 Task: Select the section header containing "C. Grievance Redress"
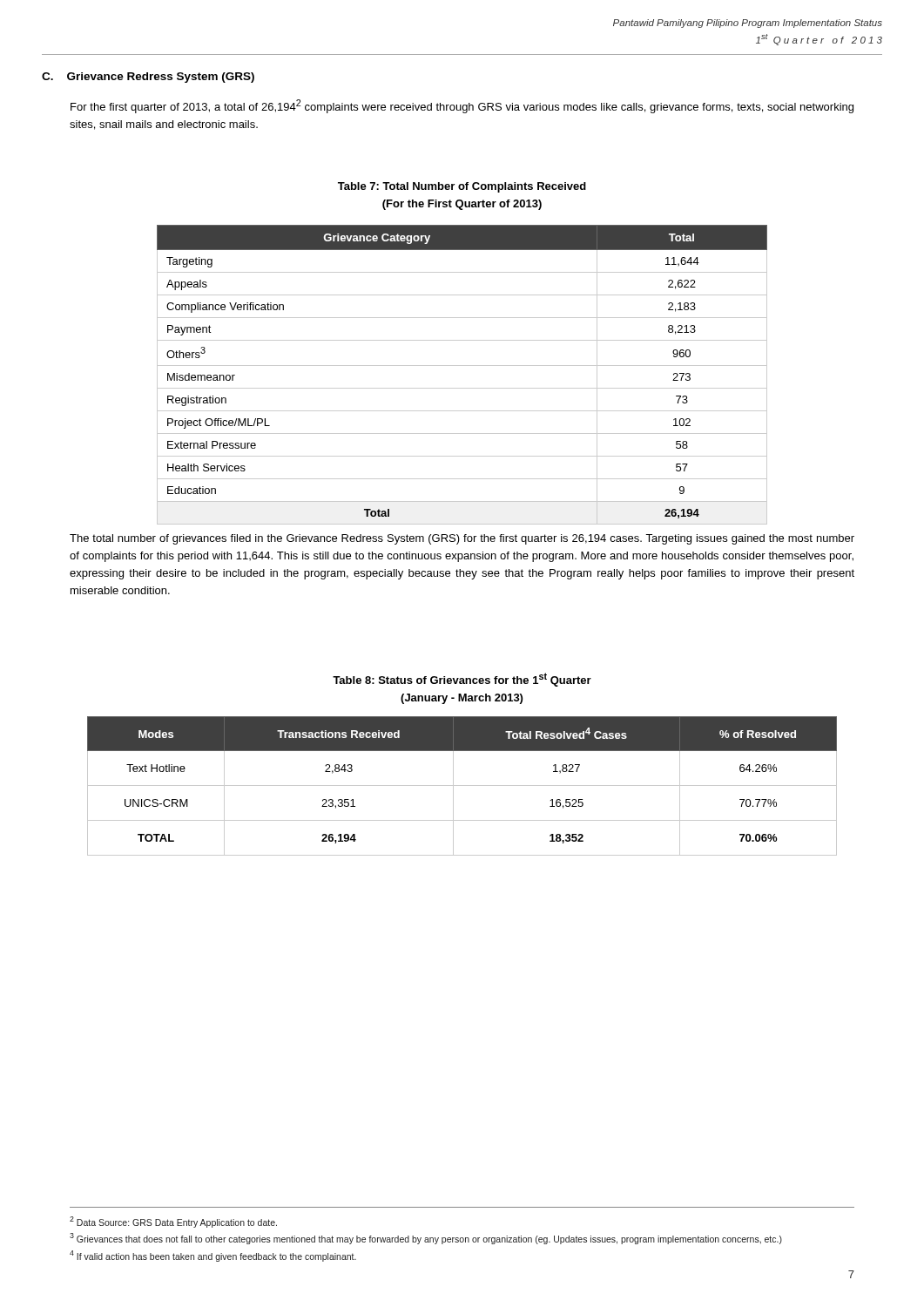tap(148, 76)
